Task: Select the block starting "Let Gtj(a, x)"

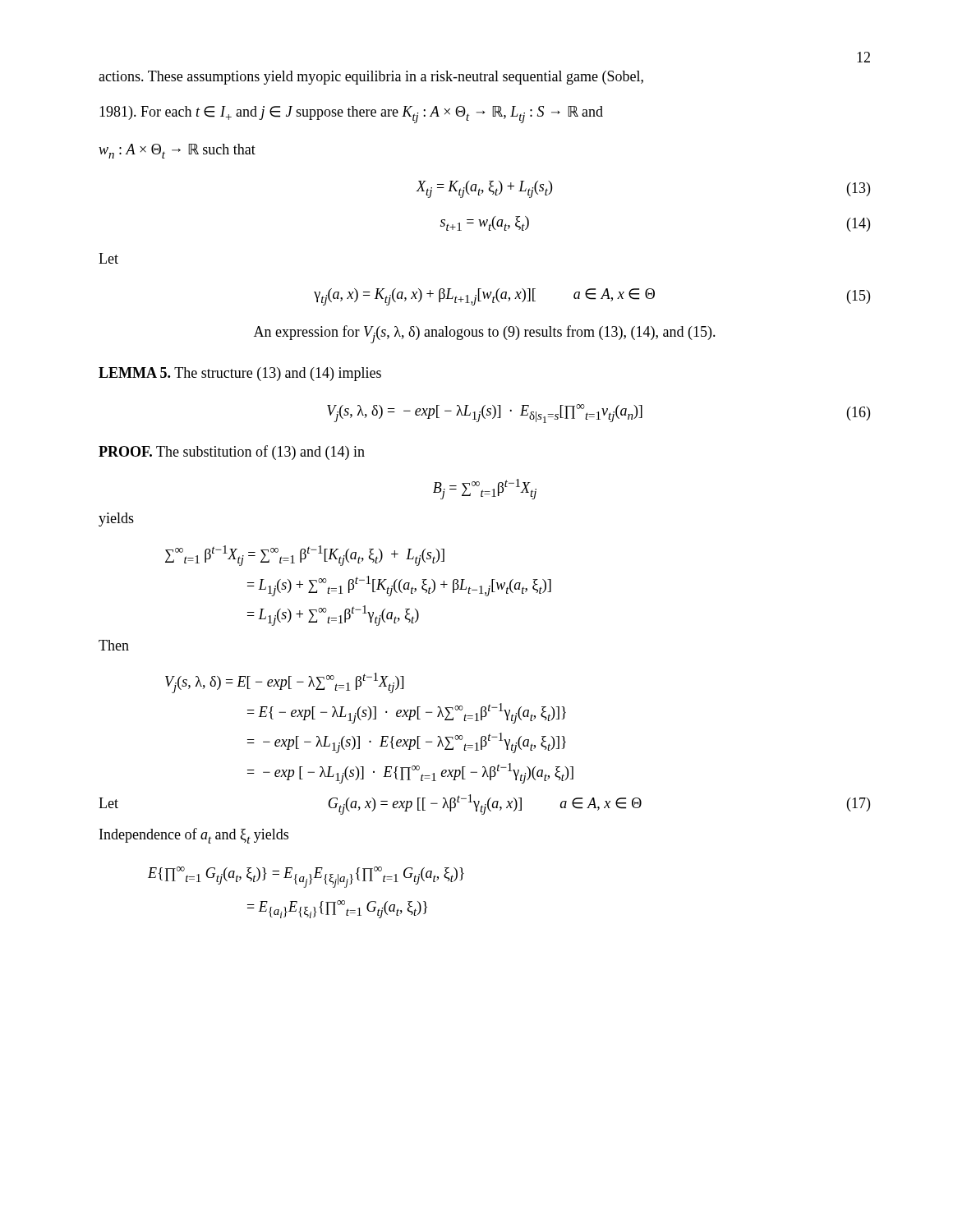Action: (x=485, y=804)
